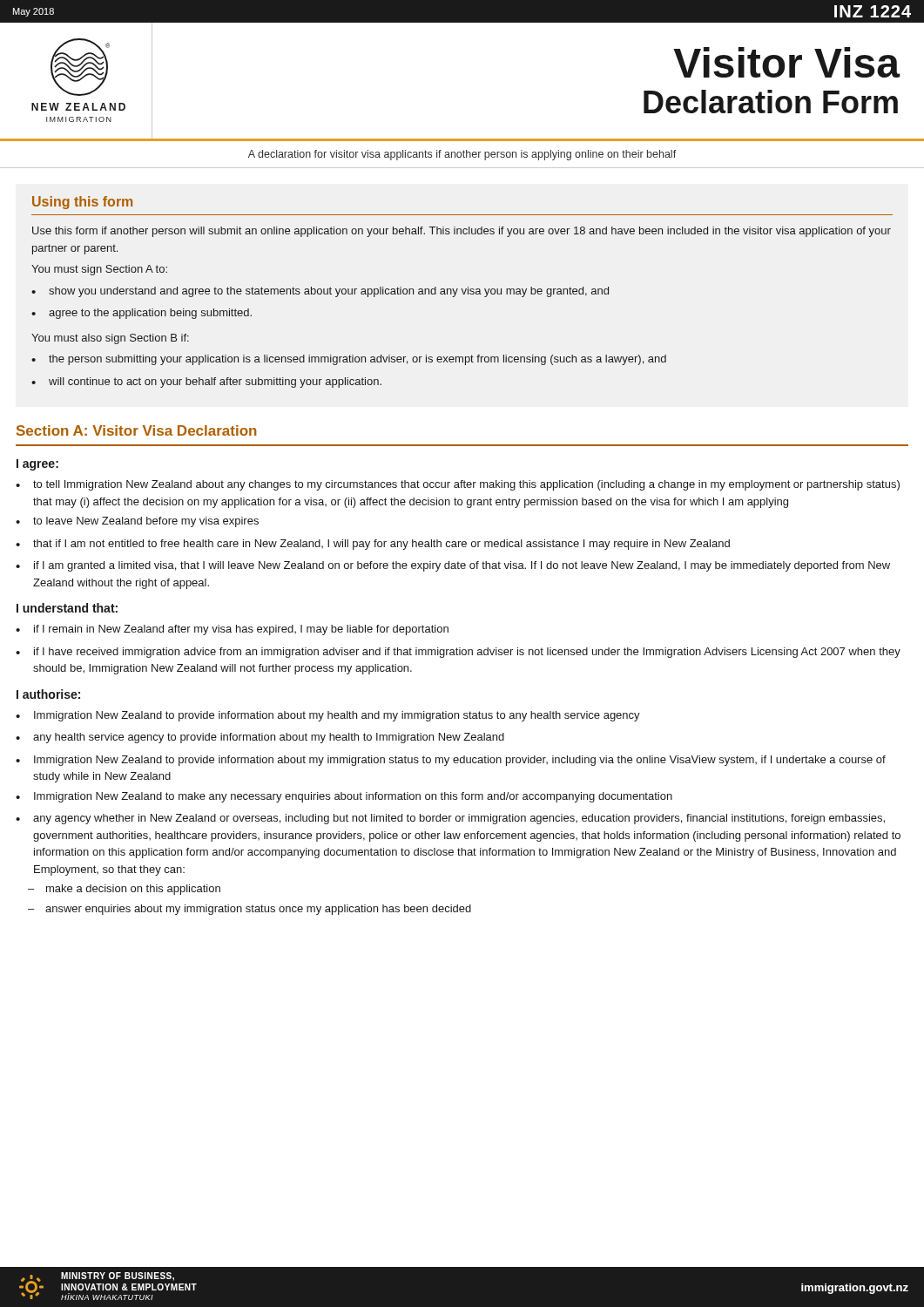Locate the element starting "– make a decision"
The image size is (924, 1307).
coord(124,889)
